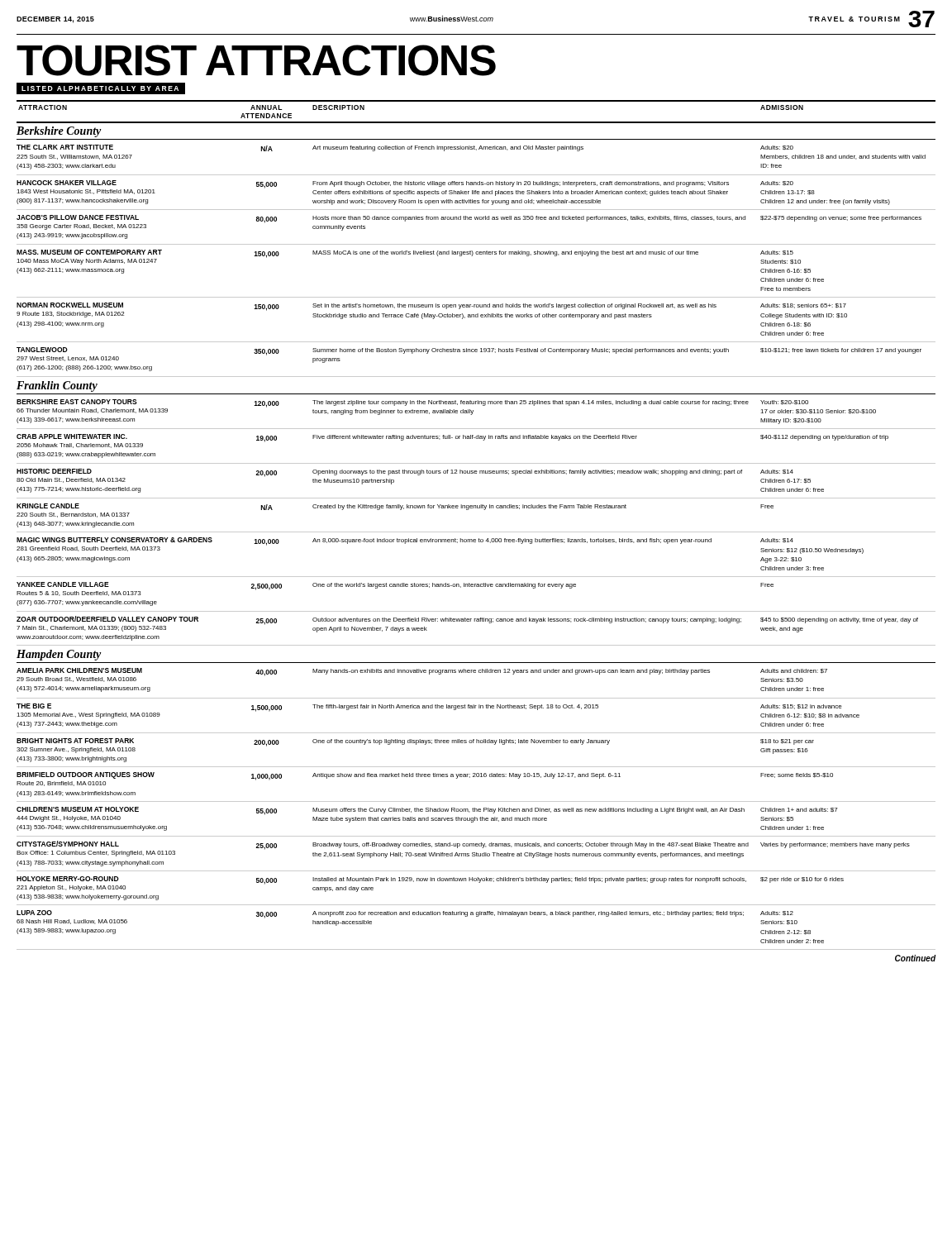The height and width of the screenshot is (1240, 952).
Task: Click the title
Action: [x=256, y=60]
